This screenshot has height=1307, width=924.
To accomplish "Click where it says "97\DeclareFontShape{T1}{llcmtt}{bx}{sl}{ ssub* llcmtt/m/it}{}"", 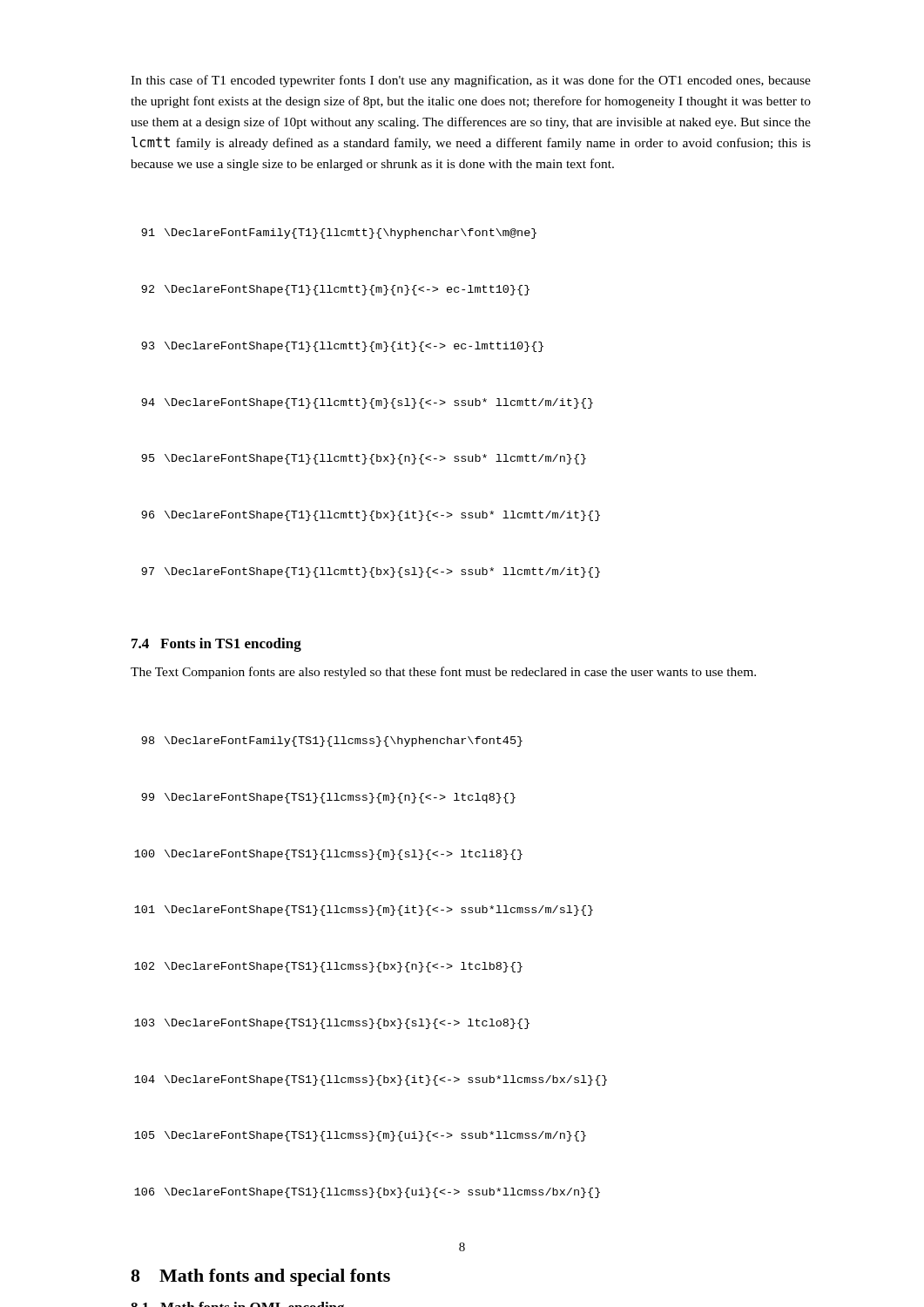I will coord(366,572).
